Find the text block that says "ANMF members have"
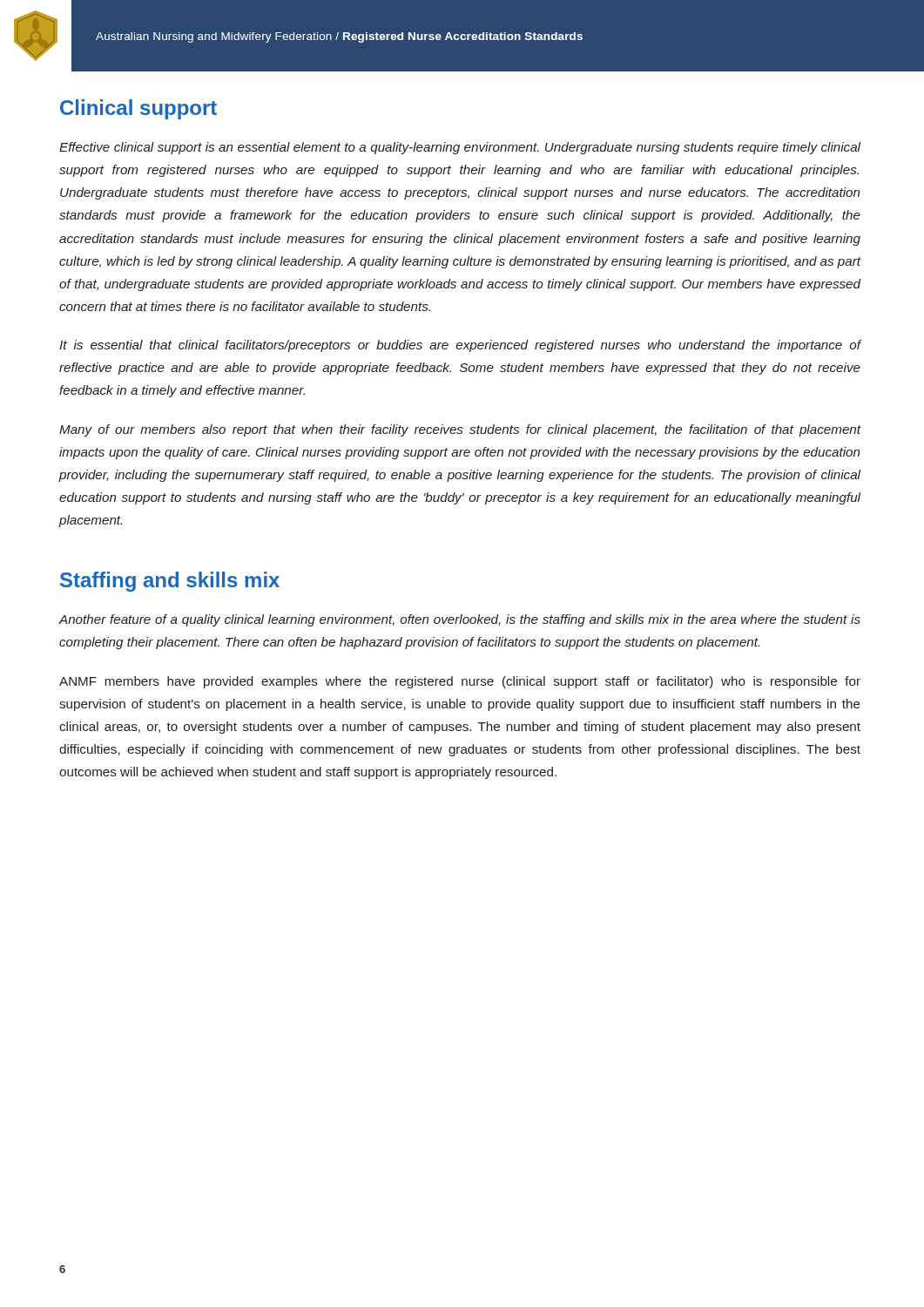Viewport: 924px width, 1307px height. pos(460,727)
